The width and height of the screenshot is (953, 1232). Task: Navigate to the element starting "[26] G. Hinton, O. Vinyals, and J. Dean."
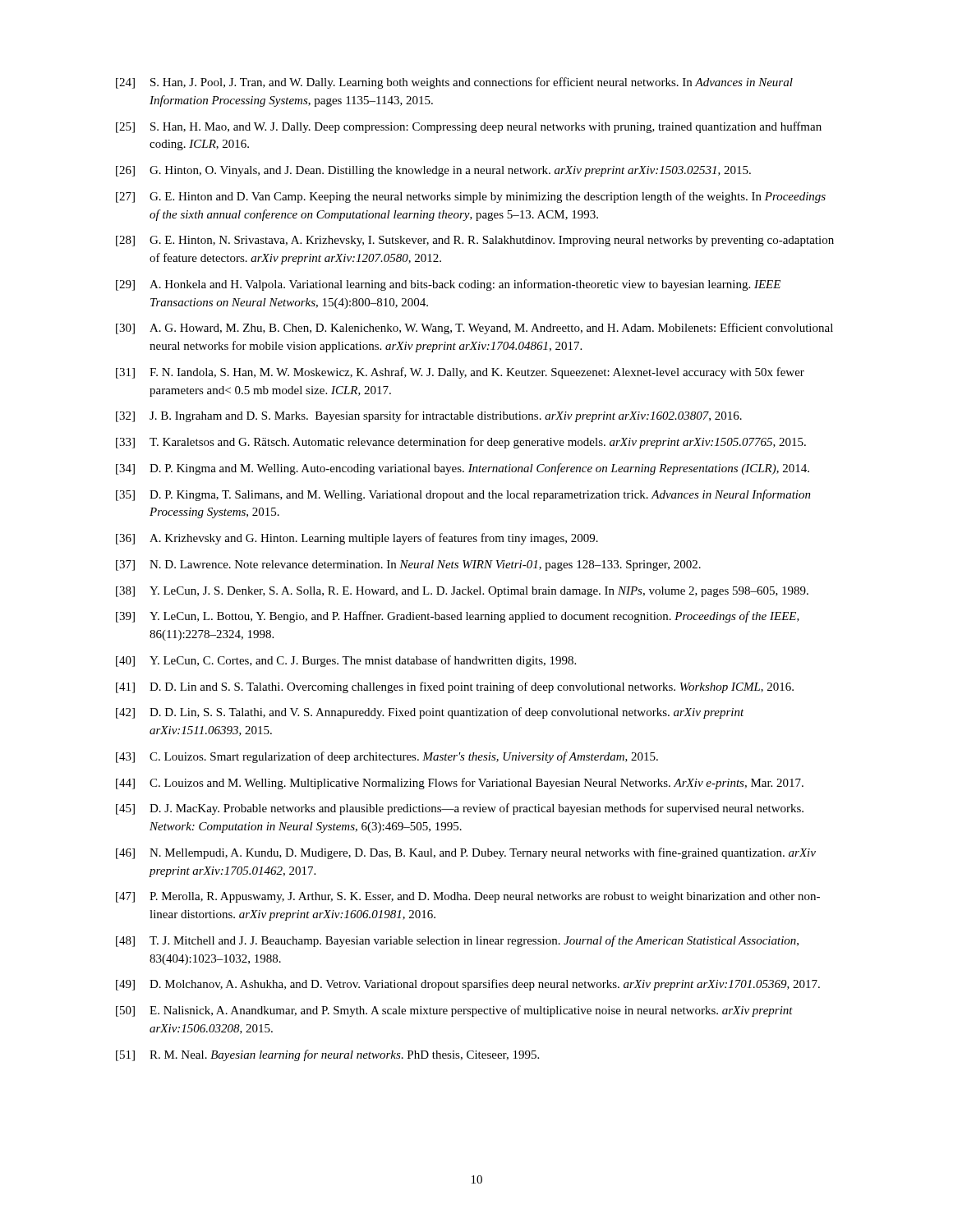coord(476,171)
